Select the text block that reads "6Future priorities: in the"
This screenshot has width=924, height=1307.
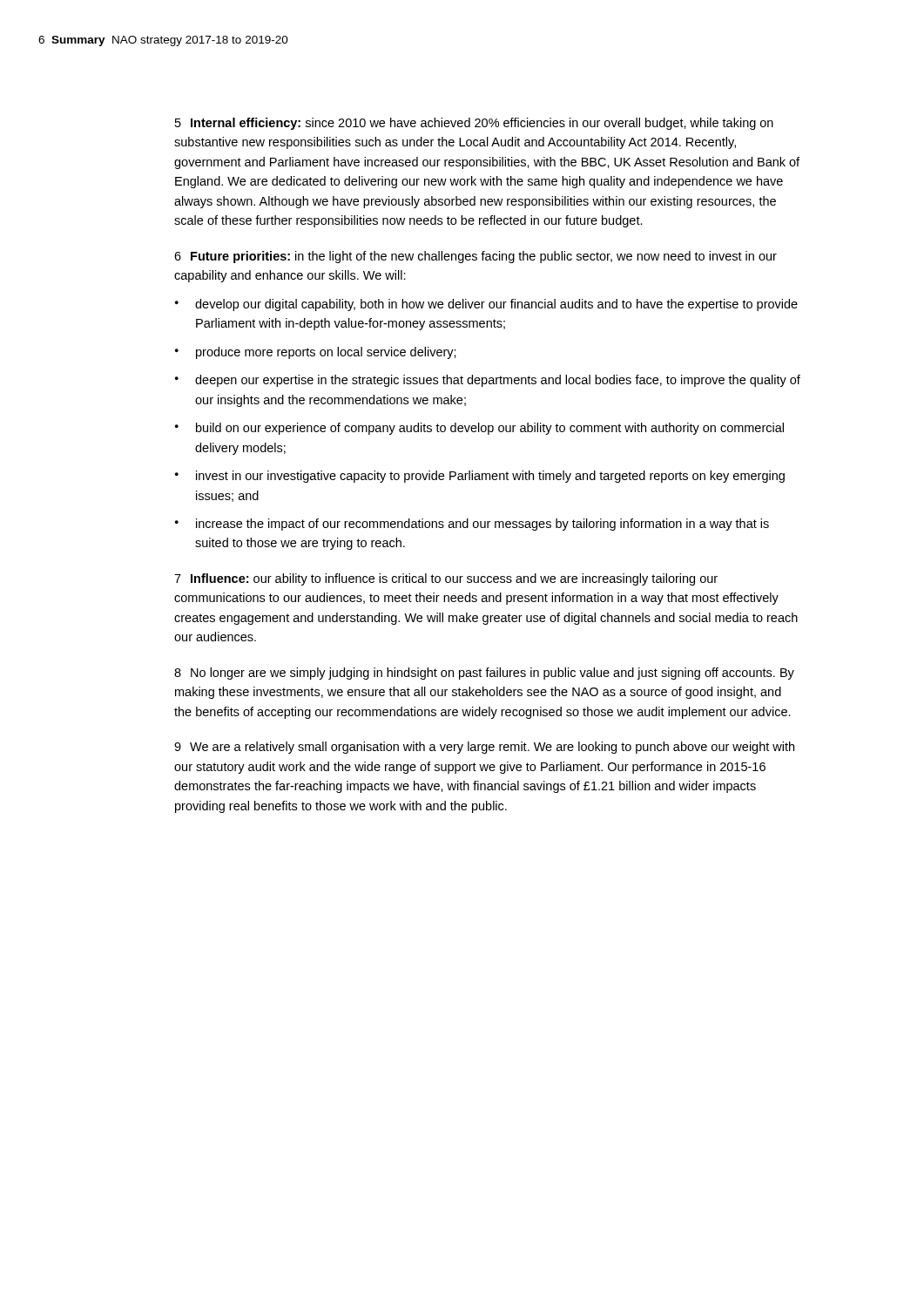[475, 266]
